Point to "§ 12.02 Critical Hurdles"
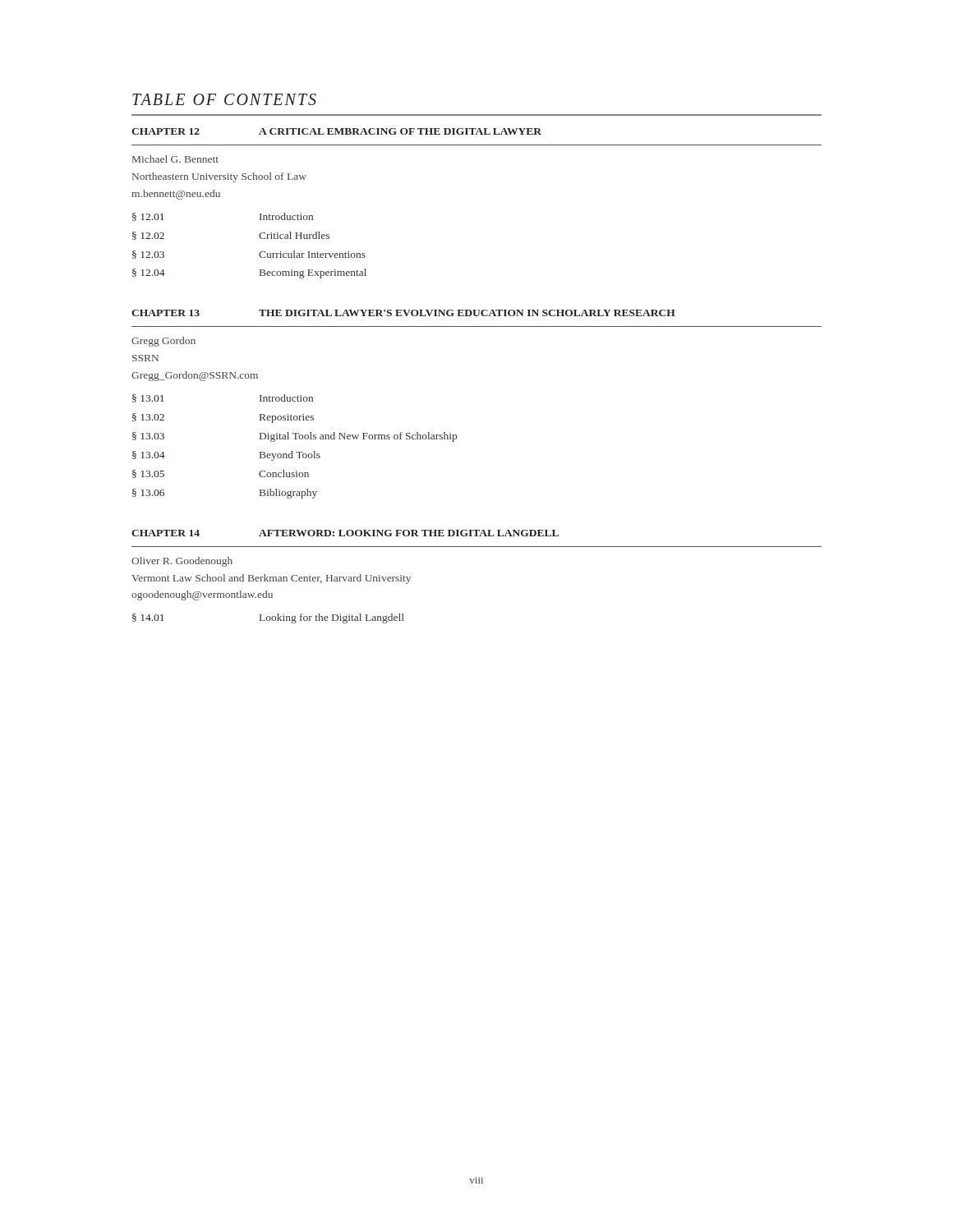Viewport: 953px width, 1232px height. 148,236
